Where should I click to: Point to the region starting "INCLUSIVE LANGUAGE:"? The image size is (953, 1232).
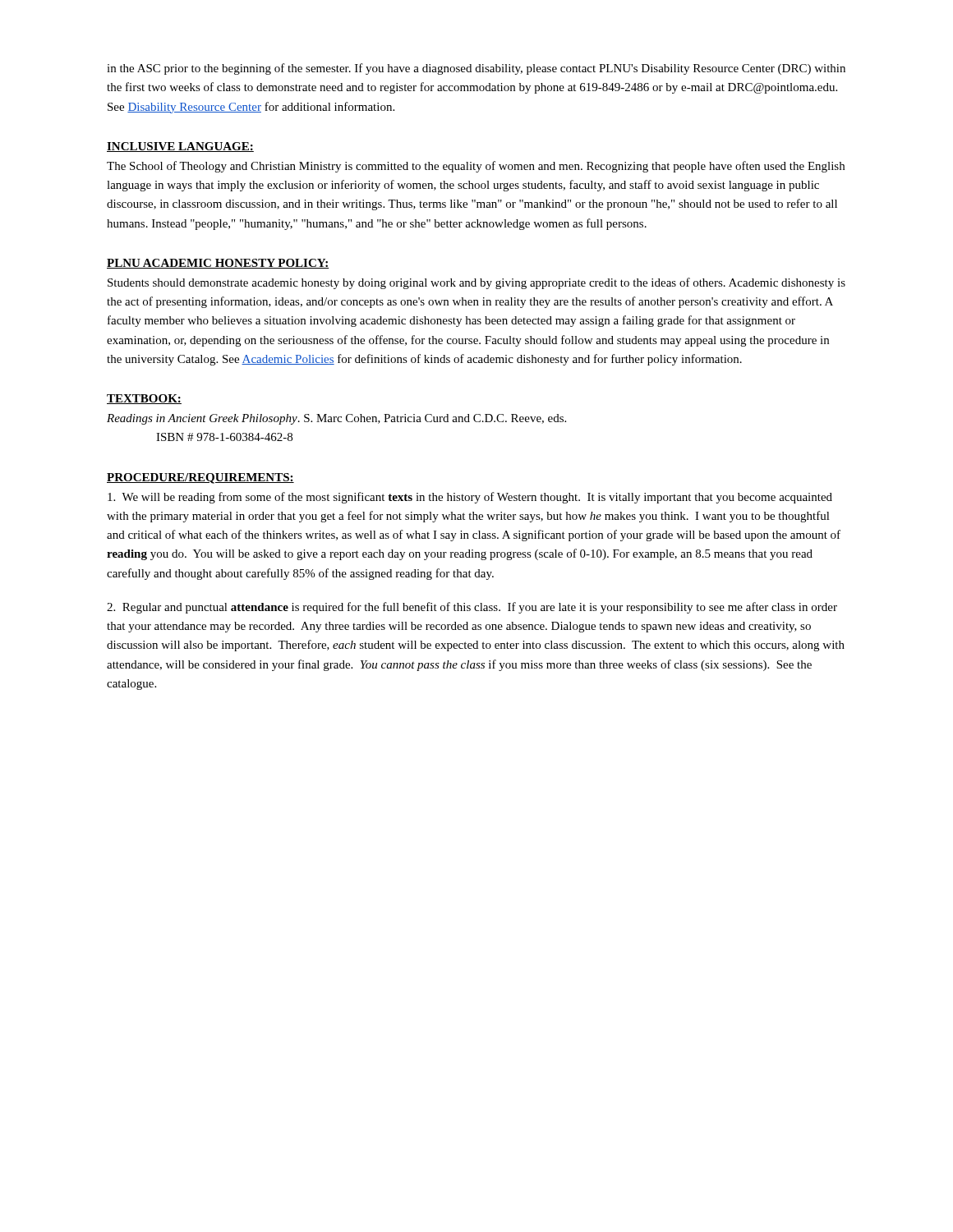point(180,146)
